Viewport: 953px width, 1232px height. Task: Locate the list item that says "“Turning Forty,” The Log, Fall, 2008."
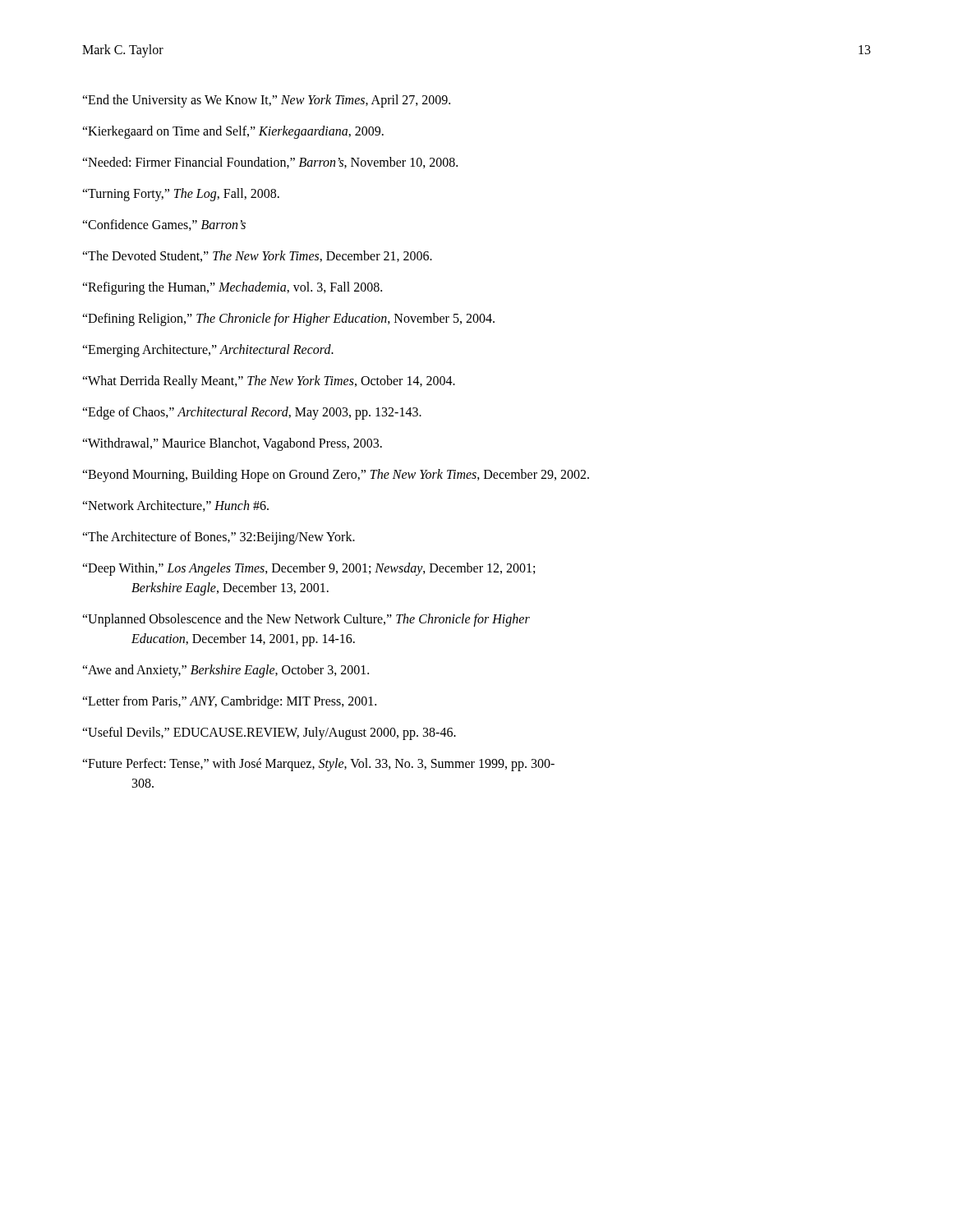(x=181, y=193)
